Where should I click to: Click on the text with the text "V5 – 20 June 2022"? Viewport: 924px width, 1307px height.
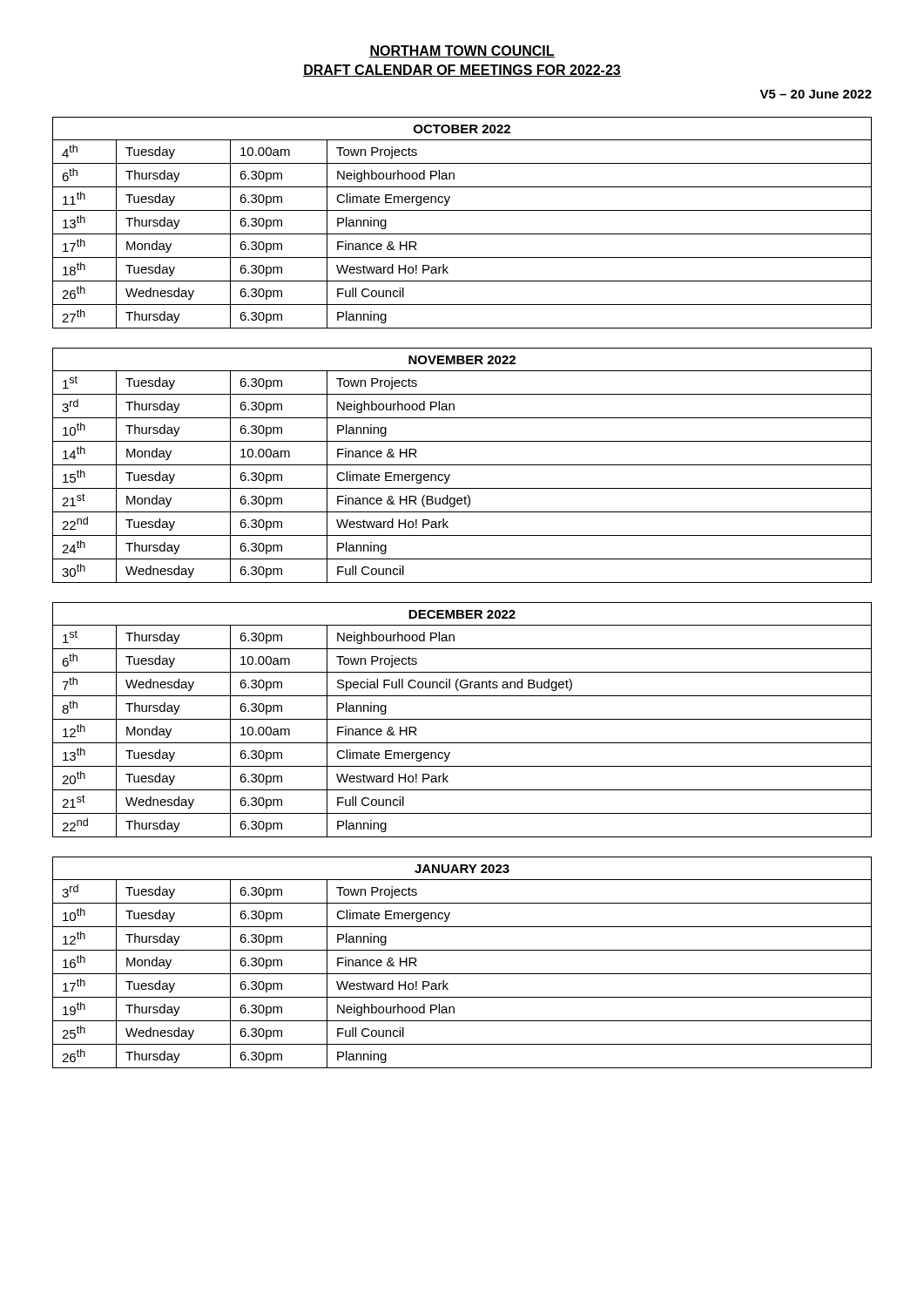tap(816, 94)
